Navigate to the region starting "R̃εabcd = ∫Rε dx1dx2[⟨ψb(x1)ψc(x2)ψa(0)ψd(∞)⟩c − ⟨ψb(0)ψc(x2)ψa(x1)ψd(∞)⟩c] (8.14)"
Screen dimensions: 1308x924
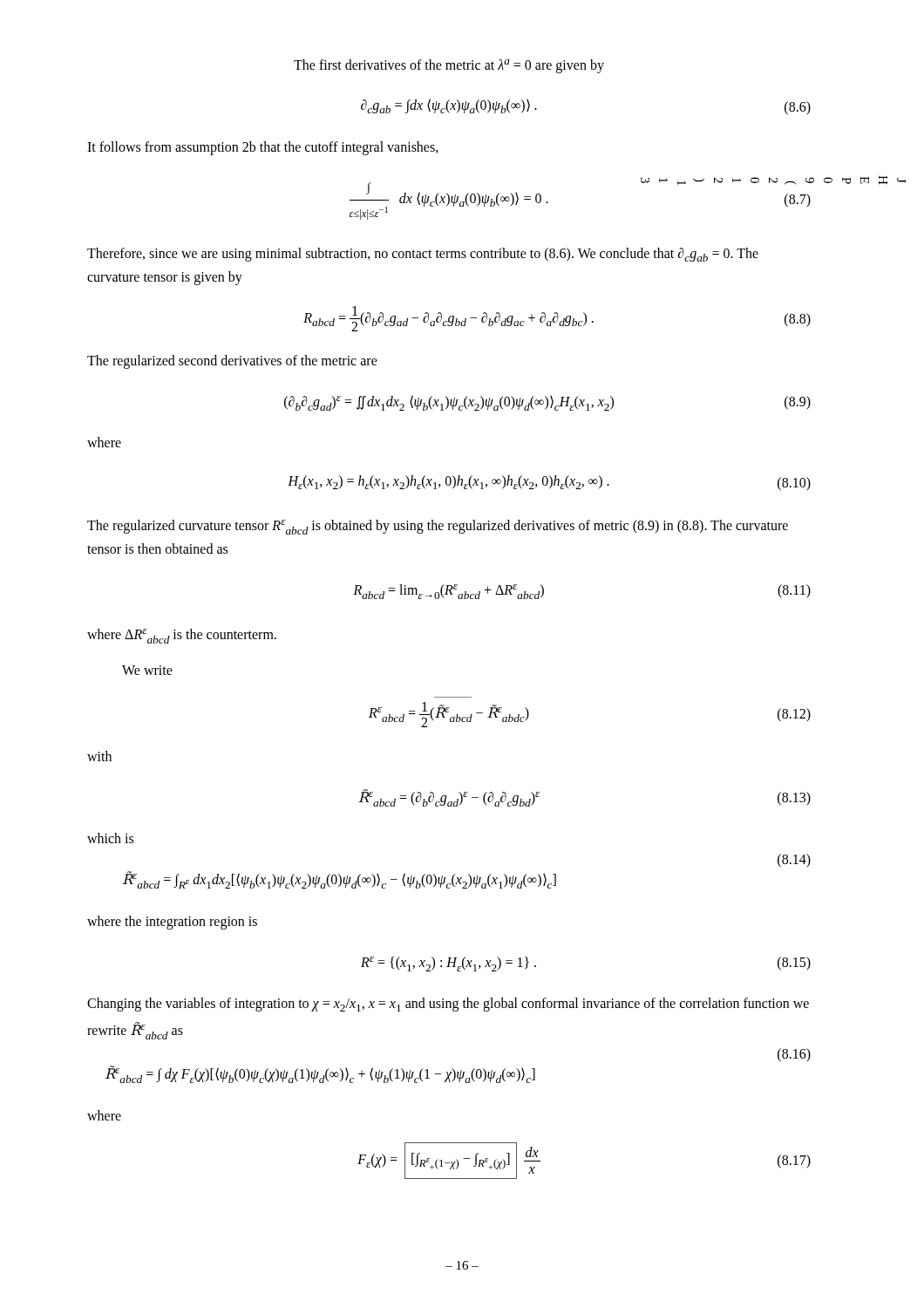[x=466, y=878]
